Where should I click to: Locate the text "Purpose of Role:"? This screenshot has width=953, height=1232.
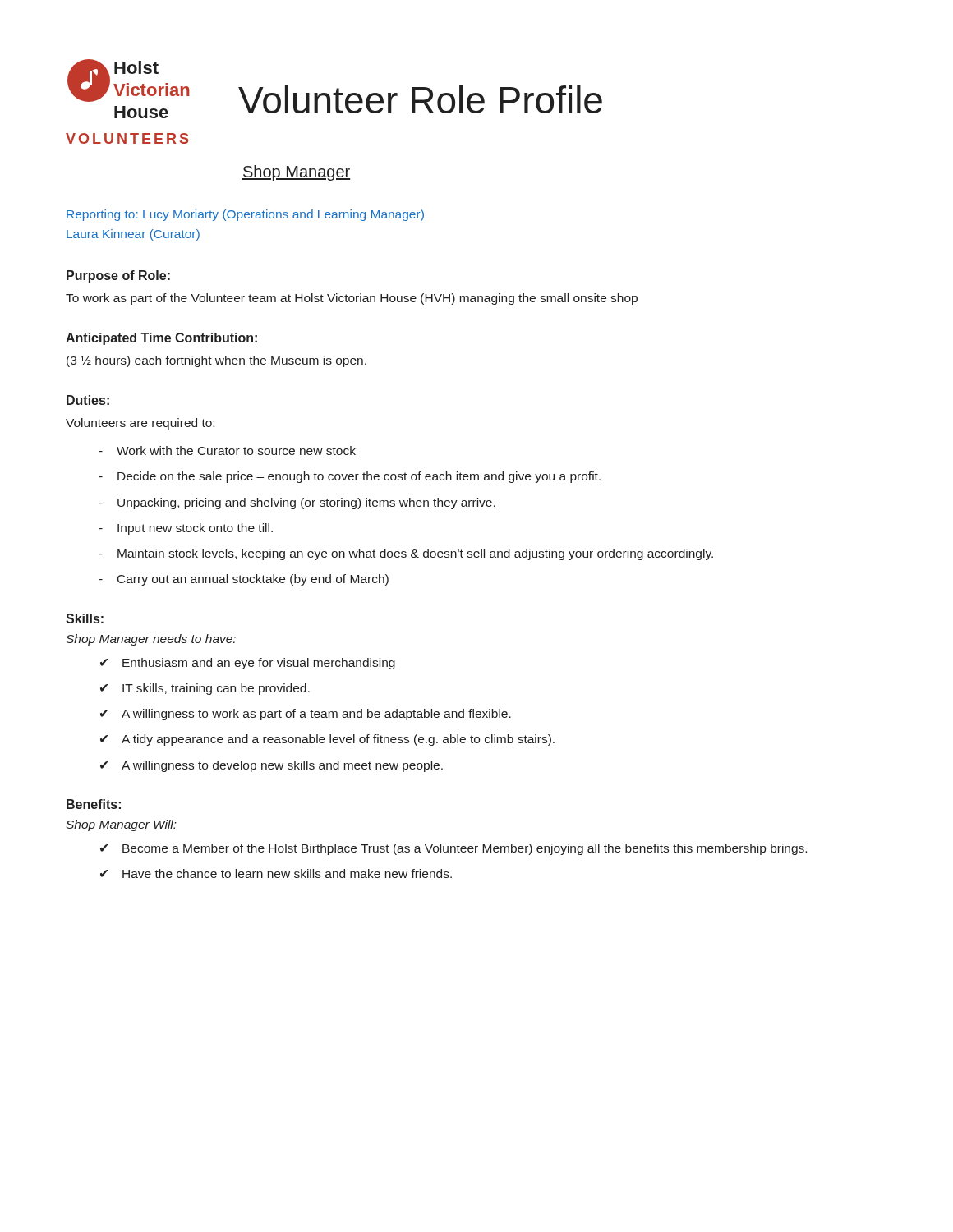click(x=118, y=276)
